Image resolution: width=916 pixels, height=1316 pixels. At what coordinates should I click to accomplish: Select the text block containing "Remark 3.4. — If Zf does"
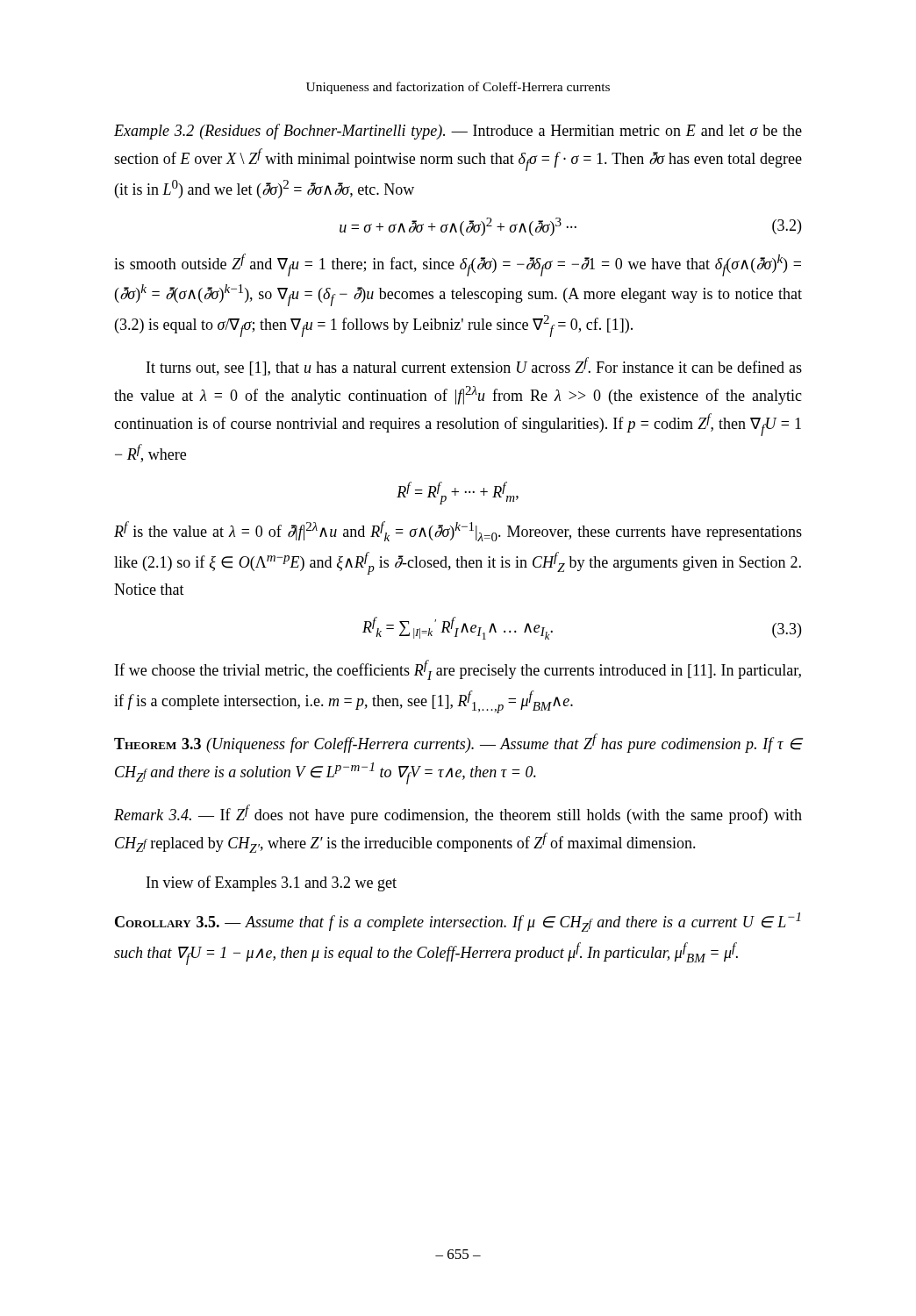tap(458, 829)
